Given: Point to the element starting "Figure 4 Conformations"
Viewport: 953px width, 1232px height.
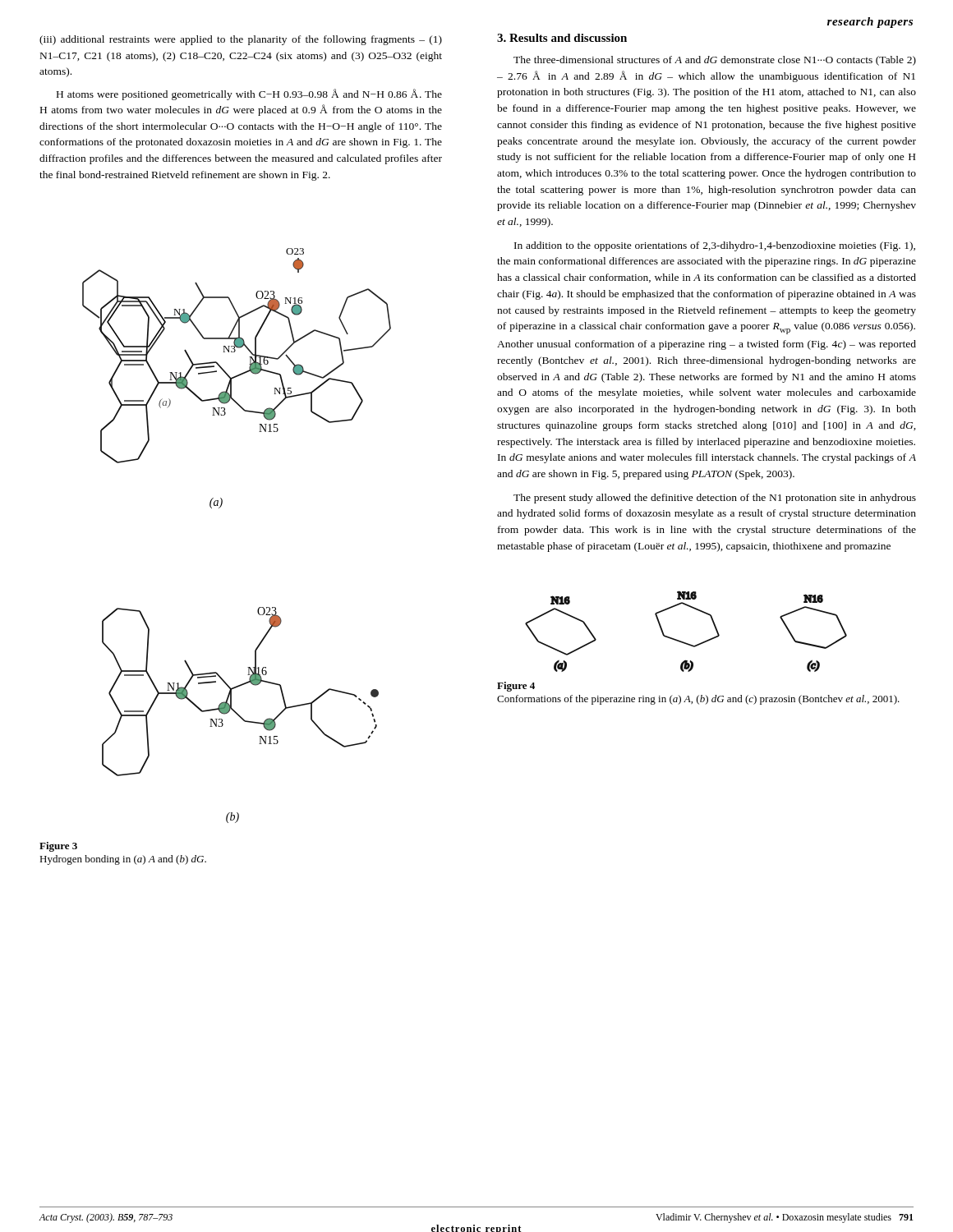Looking at the screenshot, I should pos(699,692).
